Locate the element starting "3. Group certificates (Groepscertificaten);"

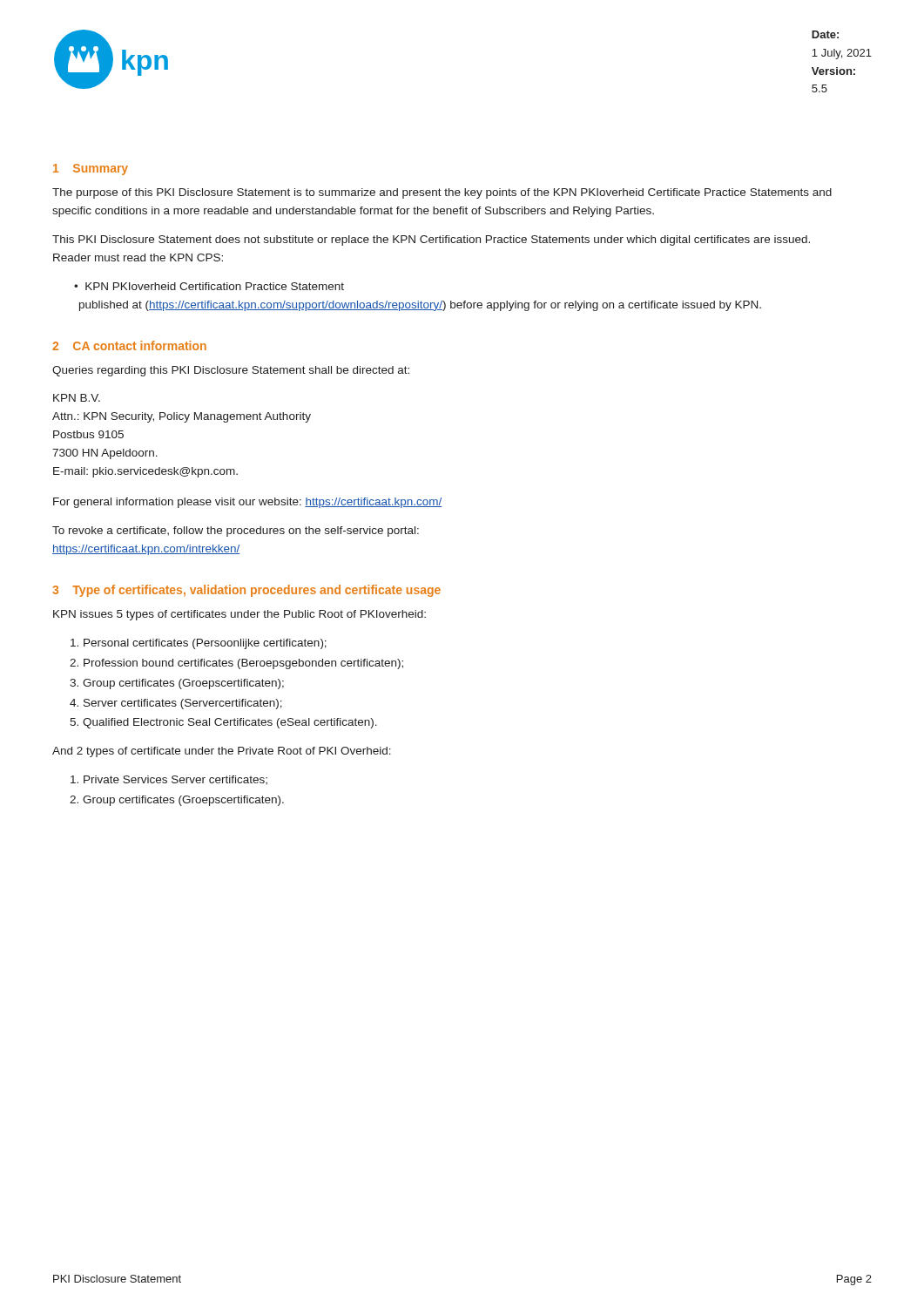[x=177, y=682]
